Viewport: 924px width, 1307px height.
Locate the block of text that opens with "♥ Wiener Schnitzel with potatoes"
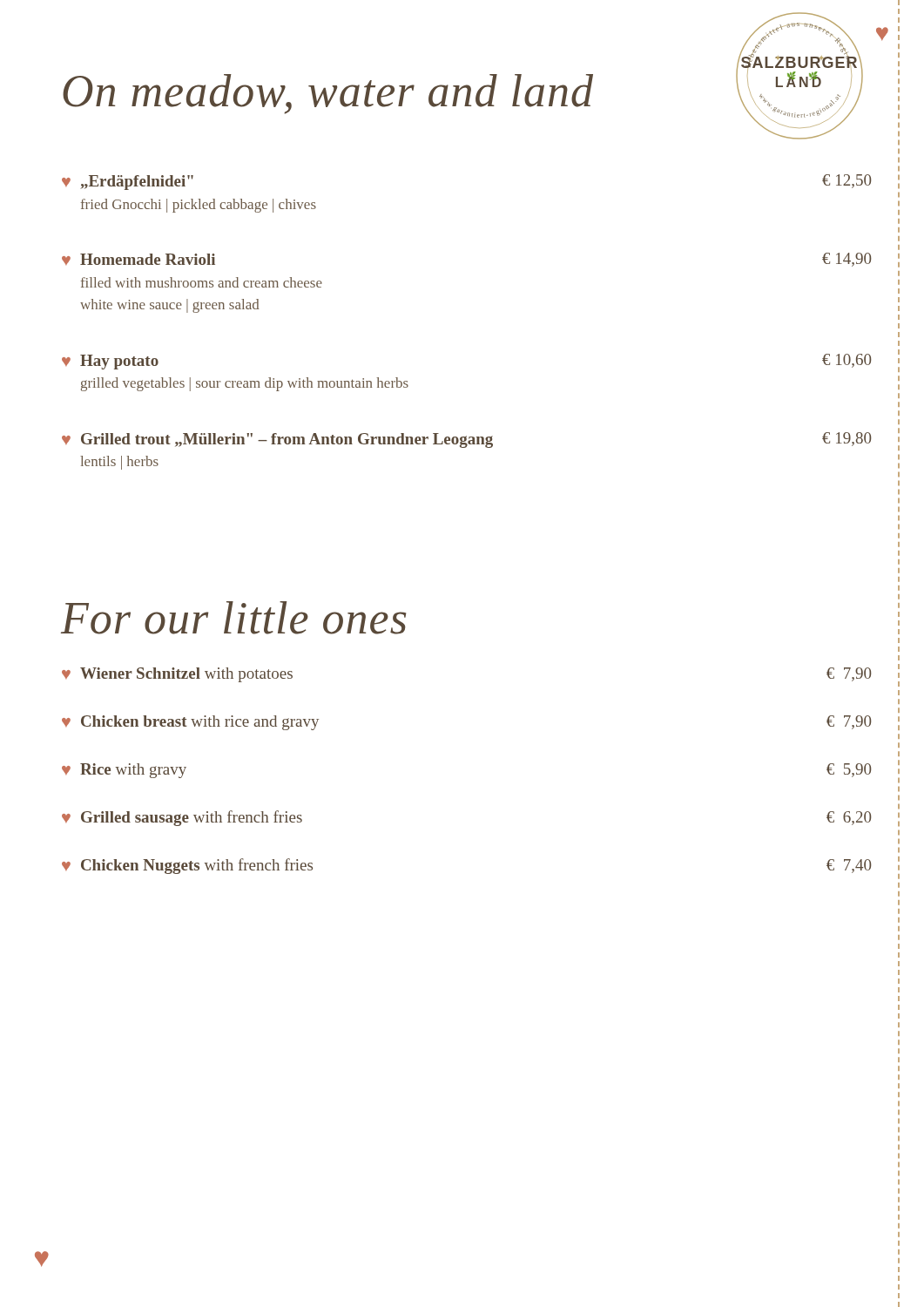click(173, 675)
